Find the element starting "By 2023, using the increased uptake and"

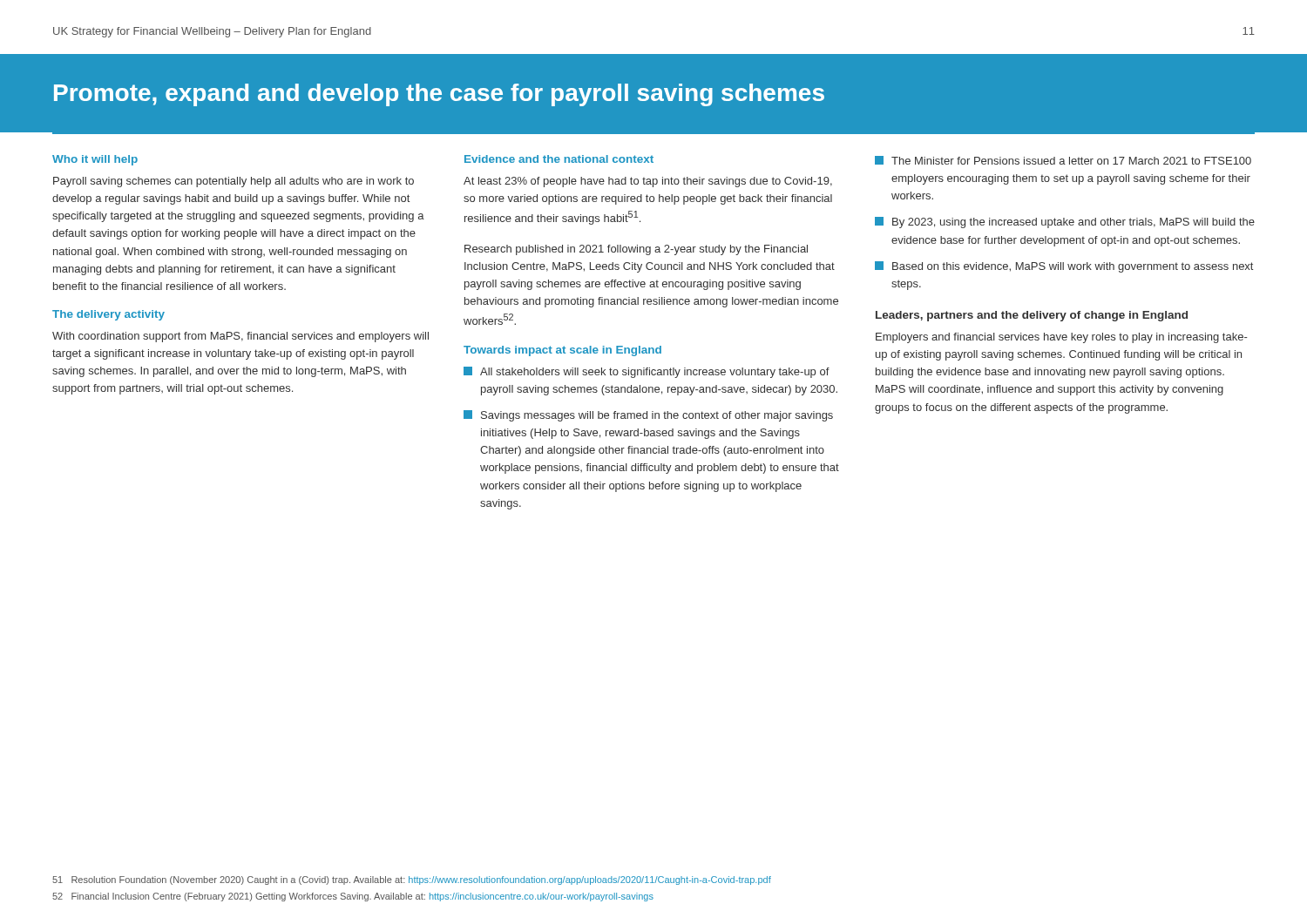[x=1065, y=231]
